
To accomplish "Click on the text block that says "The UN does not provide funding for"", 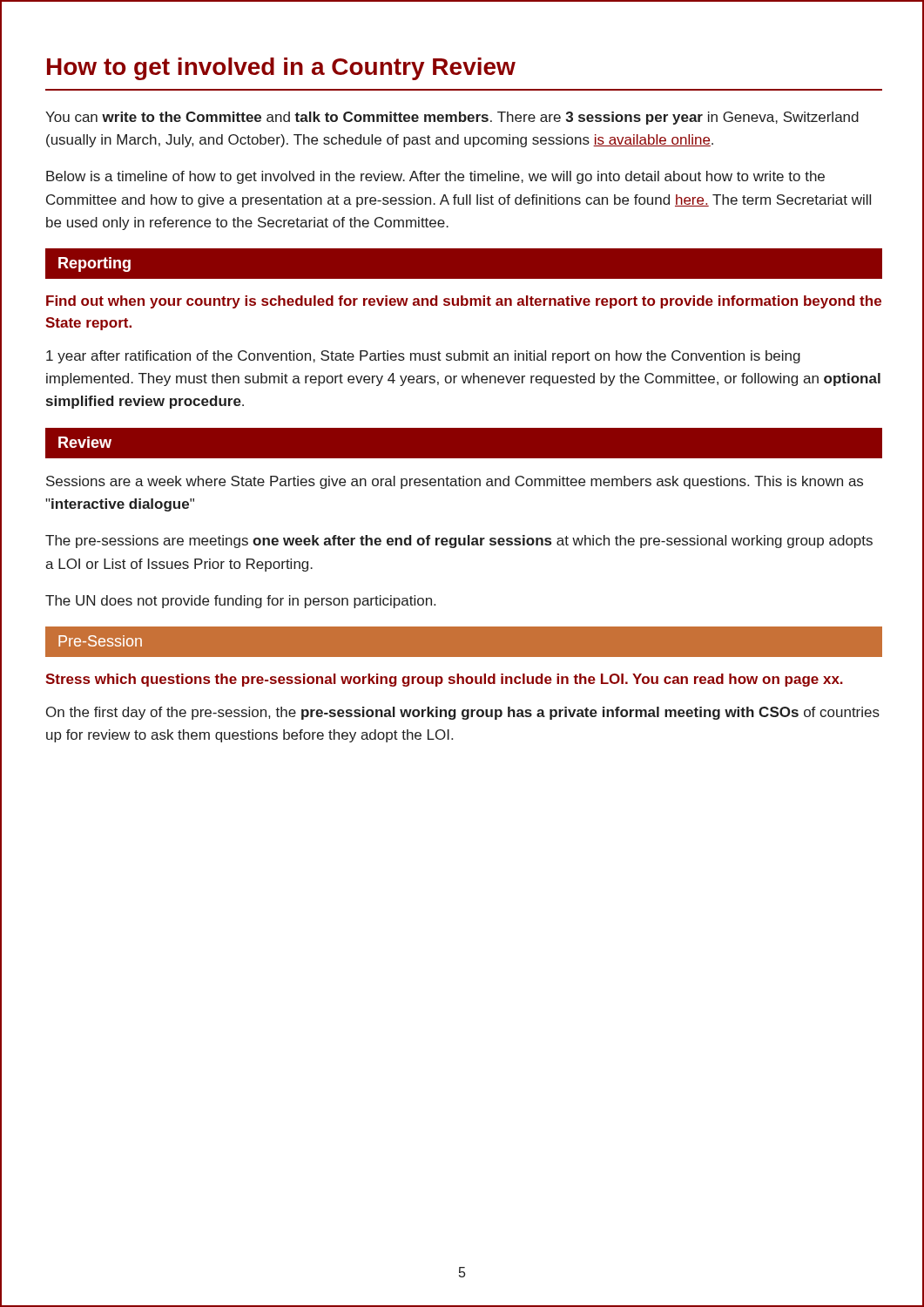I will [241, 601].
